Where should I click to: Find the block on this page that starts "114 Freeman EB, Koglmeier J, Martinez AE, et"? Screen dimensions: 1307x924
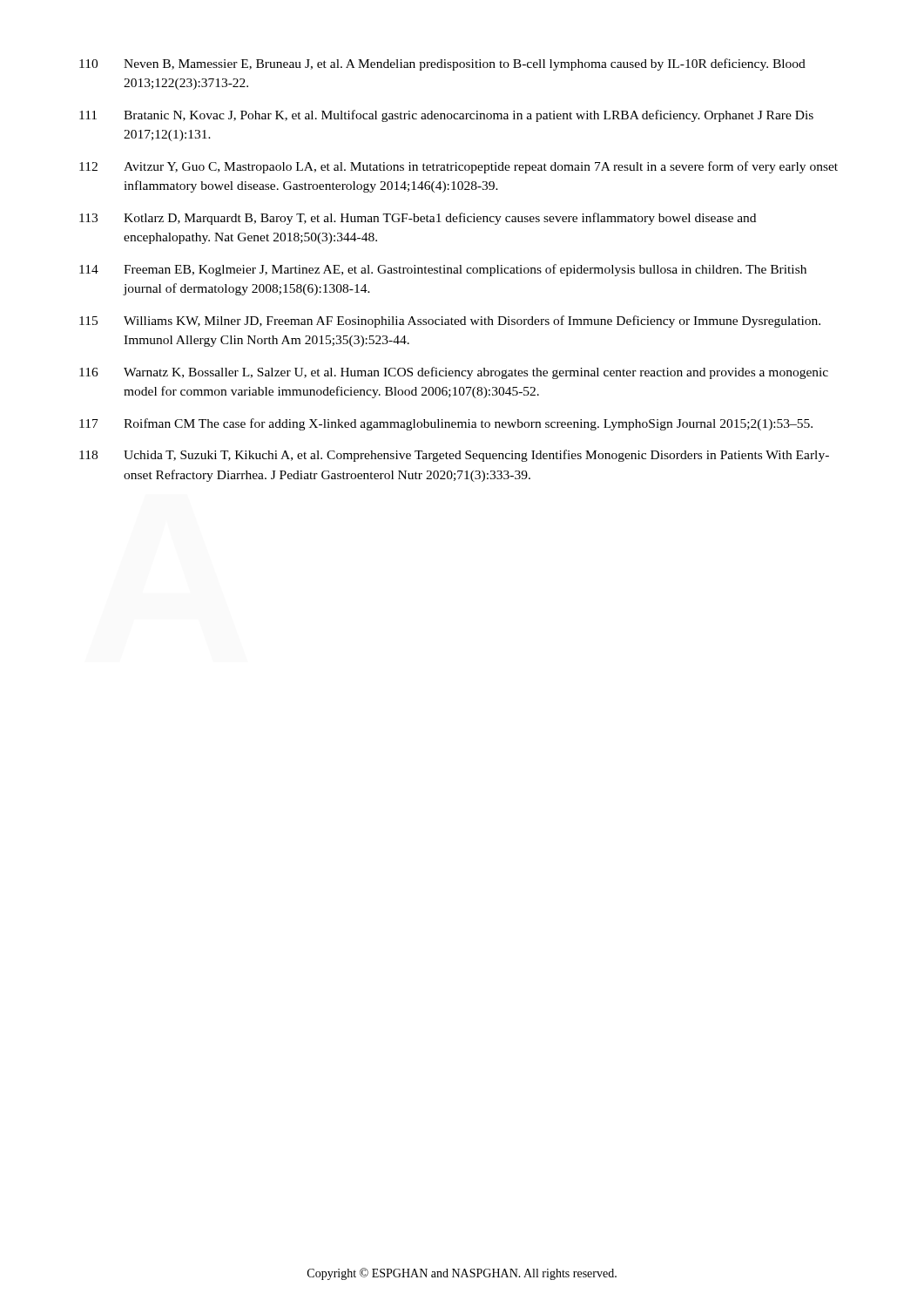(462, 279)
